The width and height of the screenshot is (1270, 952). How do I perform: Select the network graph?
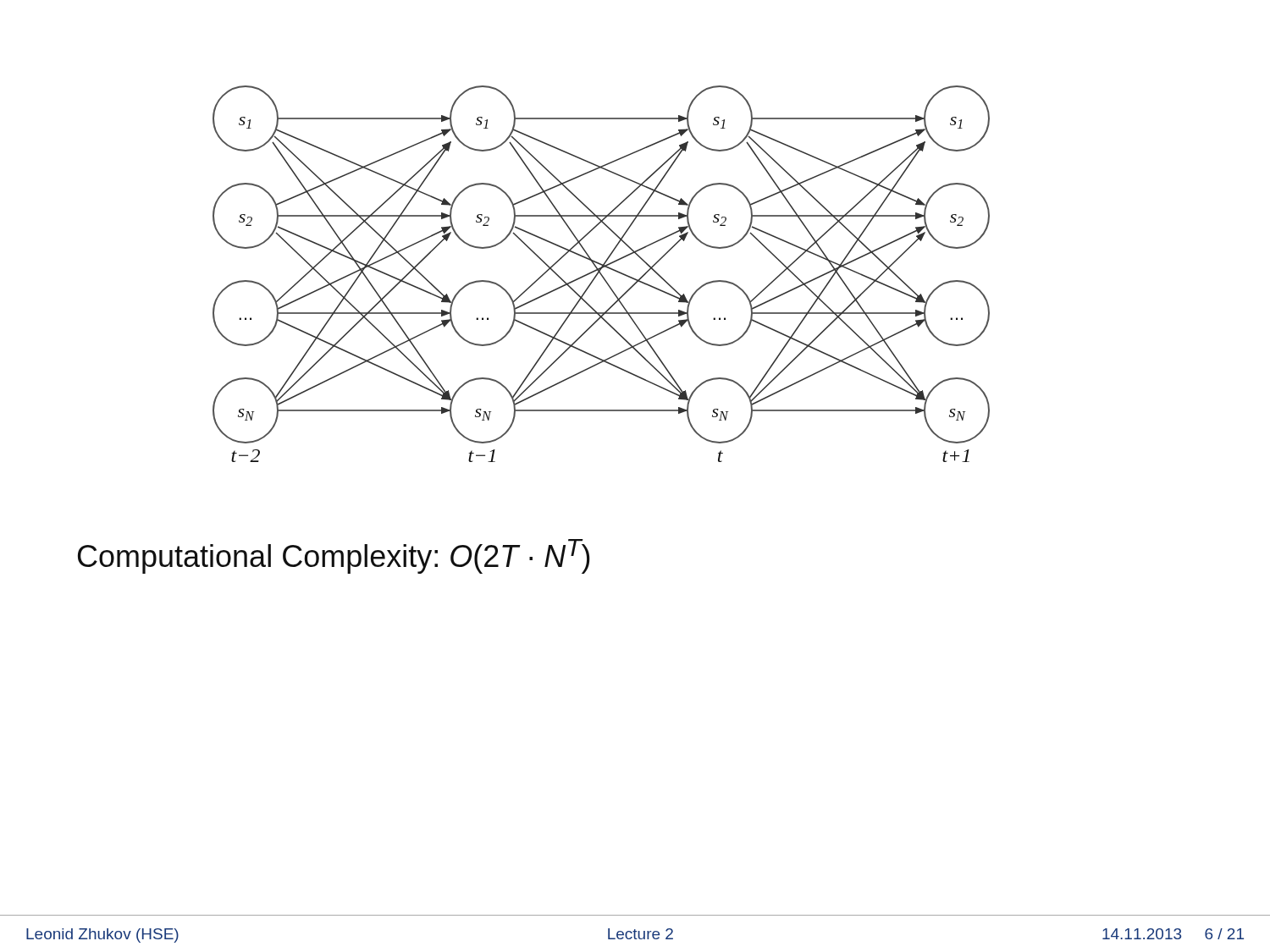pyautogui.click(x=635, y=279)
